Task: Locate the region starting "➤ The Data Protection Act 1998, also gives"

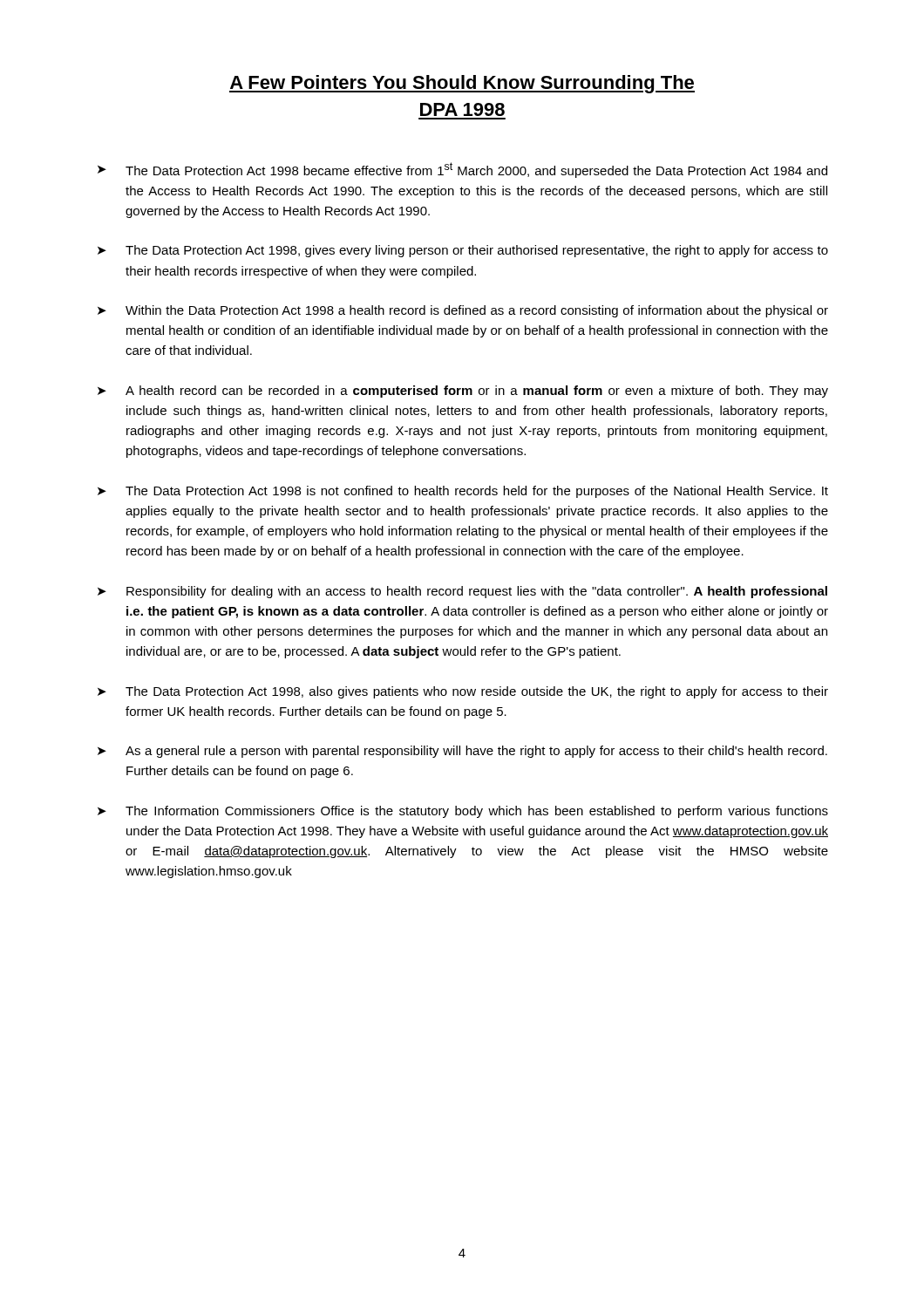Action: 462,701
